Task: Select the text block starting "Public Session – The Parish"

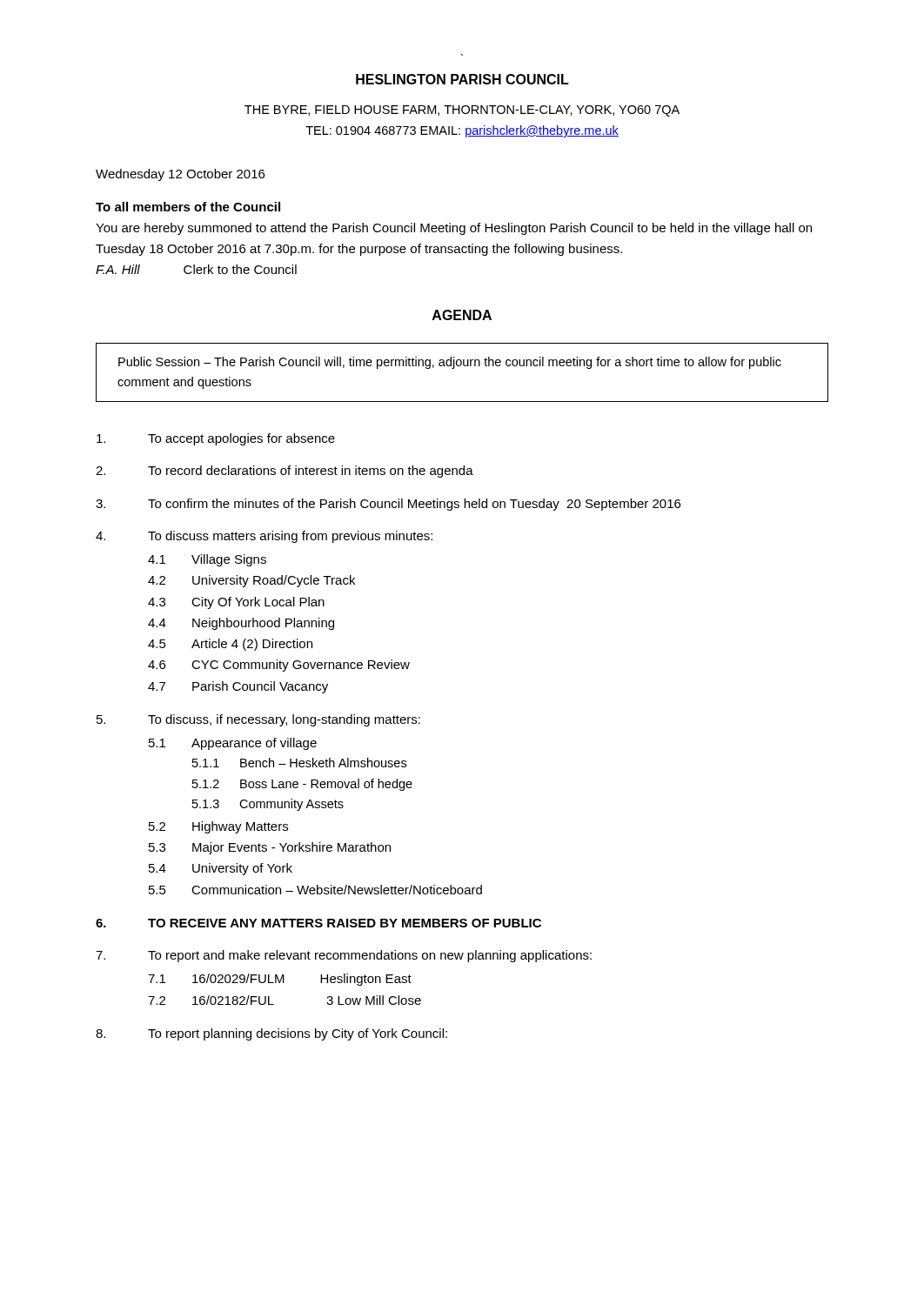Action: [x=449, y=372]
